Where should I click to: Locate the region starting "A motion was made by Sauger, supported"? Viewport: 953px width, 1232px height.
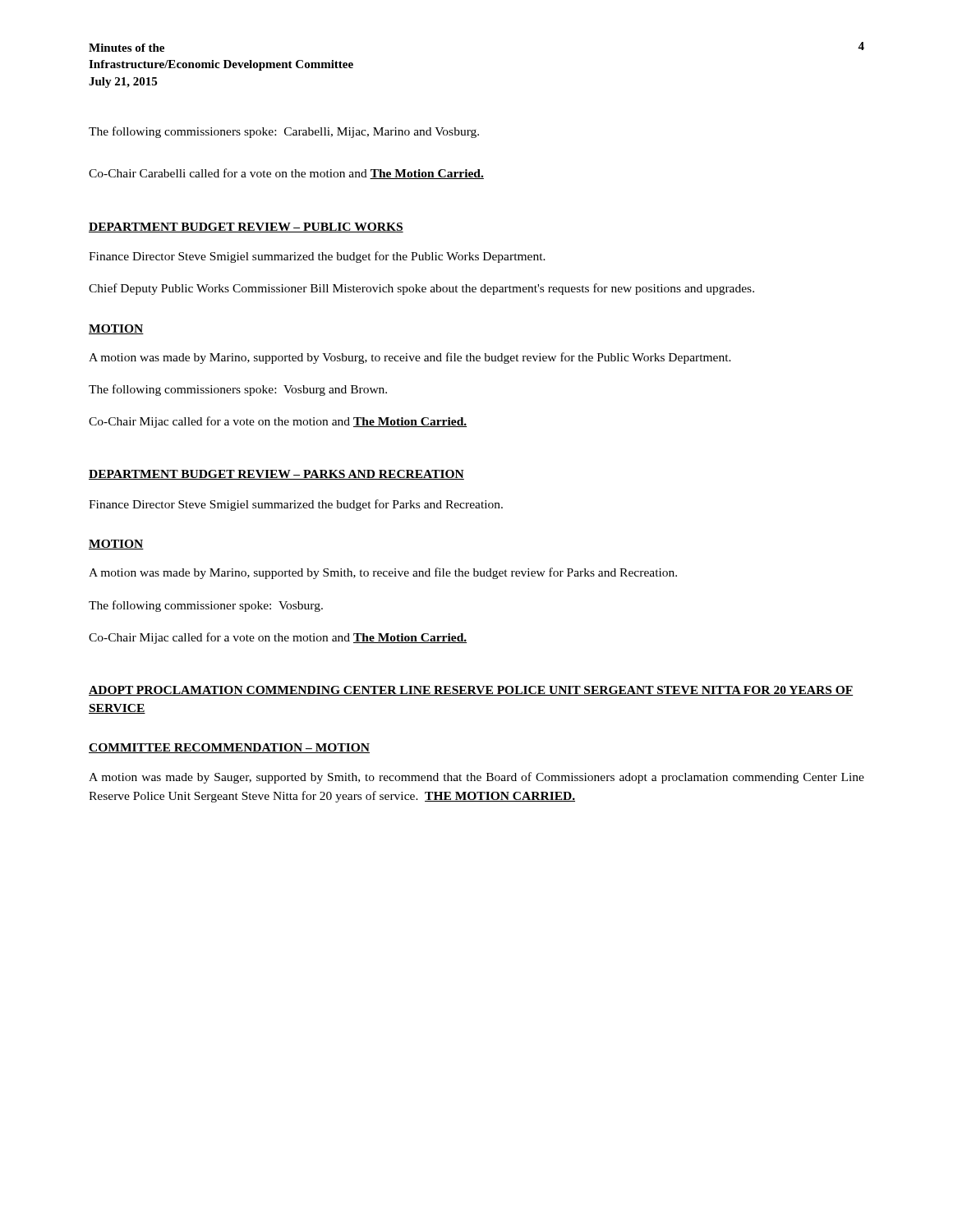[x=476, y=786]
